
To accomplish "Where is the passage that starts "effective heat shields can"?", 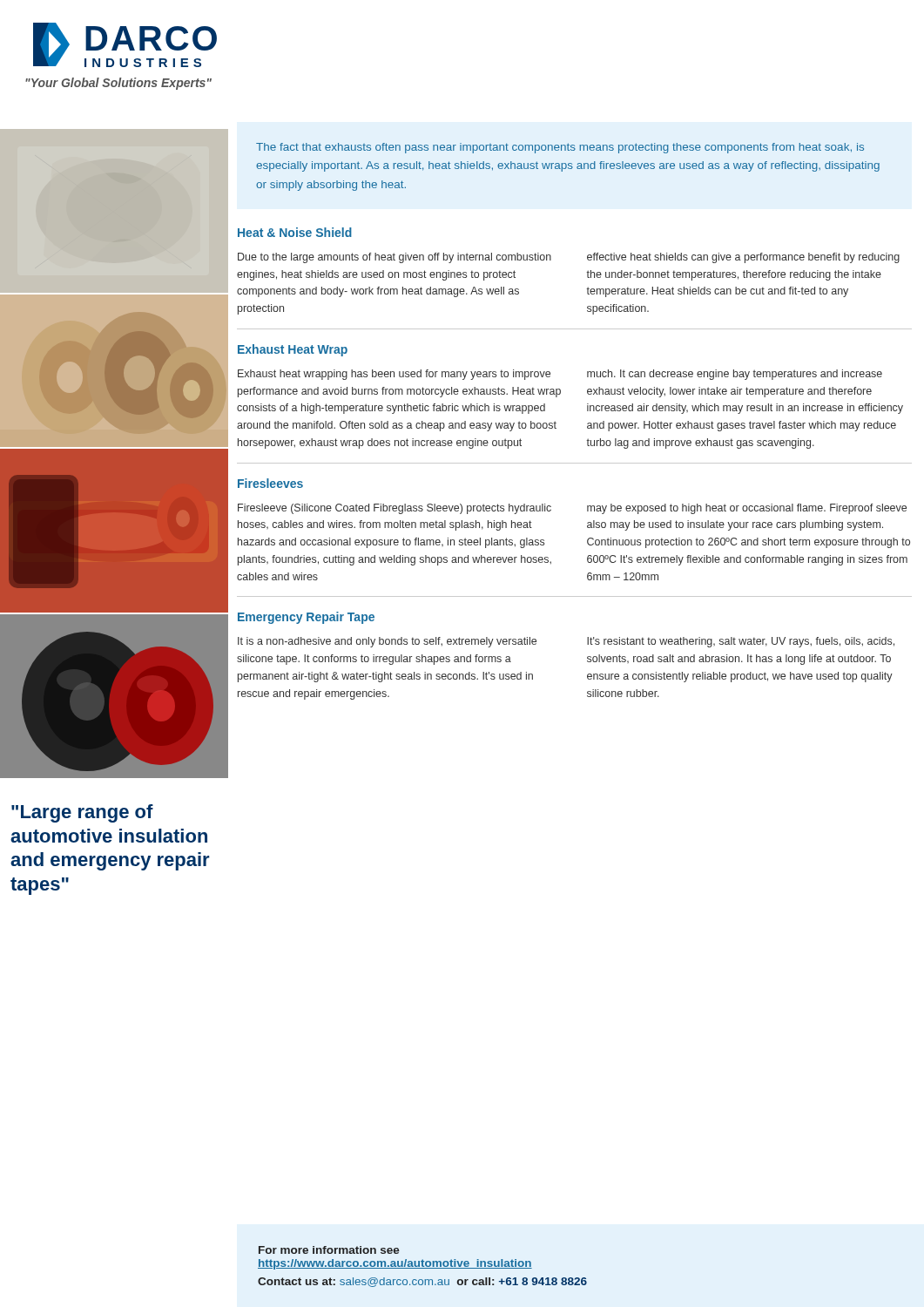I will point(743,283).
